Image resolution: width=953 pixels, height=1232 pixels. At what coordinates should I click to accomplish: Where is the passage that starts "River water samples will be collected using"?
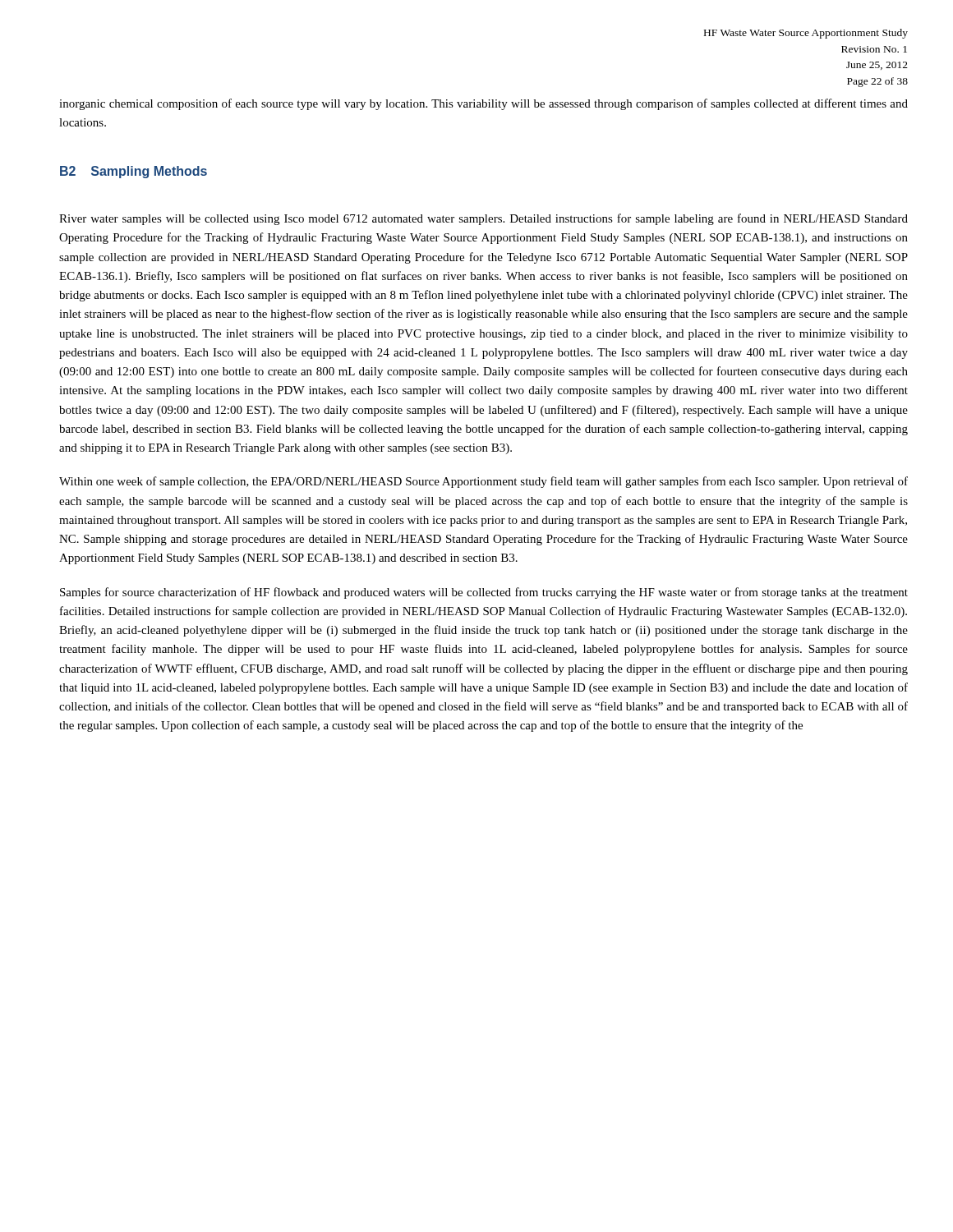[484, 333]
